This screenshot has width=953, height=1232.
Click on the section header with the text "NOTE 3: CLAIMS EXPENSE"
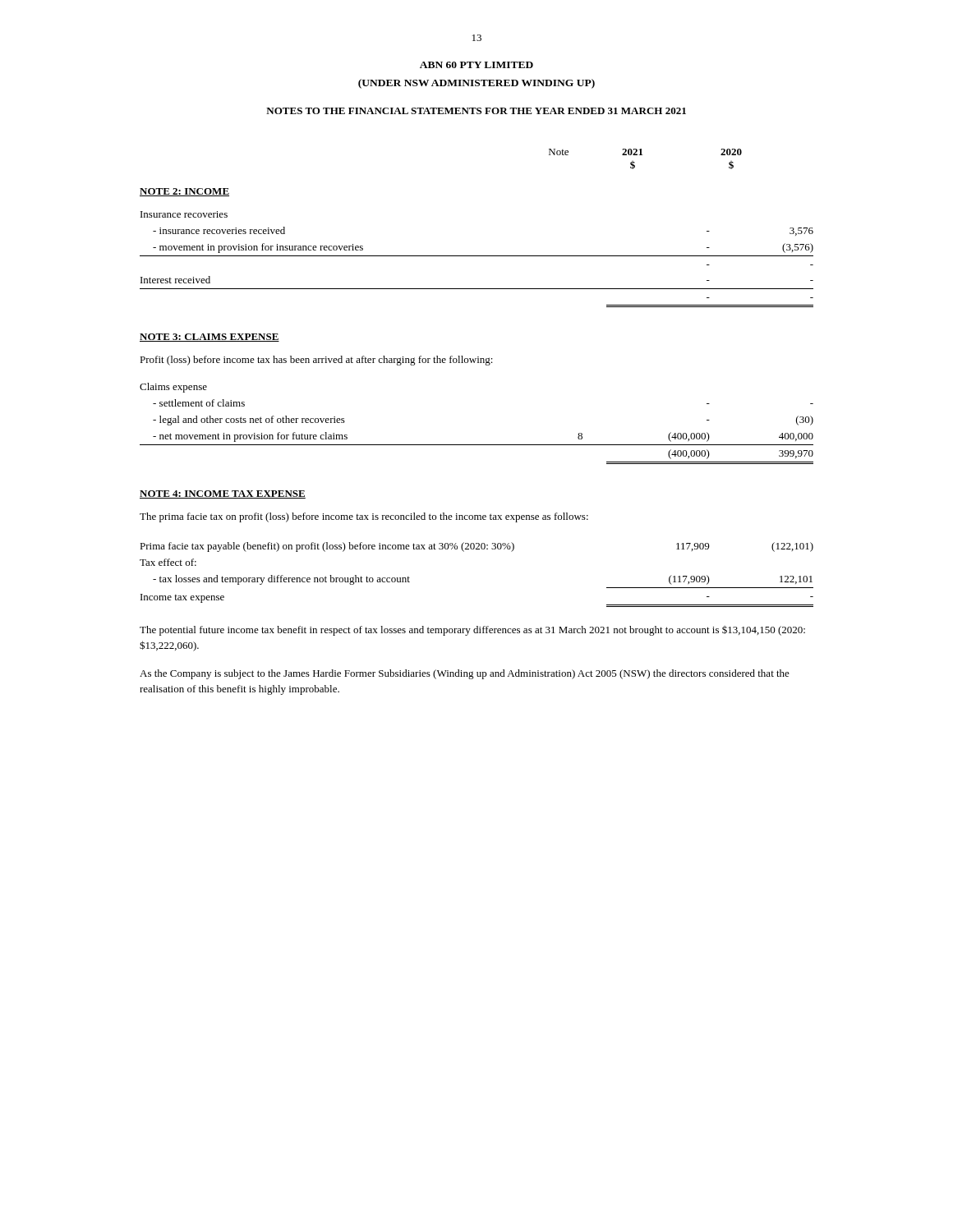[x=209, y=336]
